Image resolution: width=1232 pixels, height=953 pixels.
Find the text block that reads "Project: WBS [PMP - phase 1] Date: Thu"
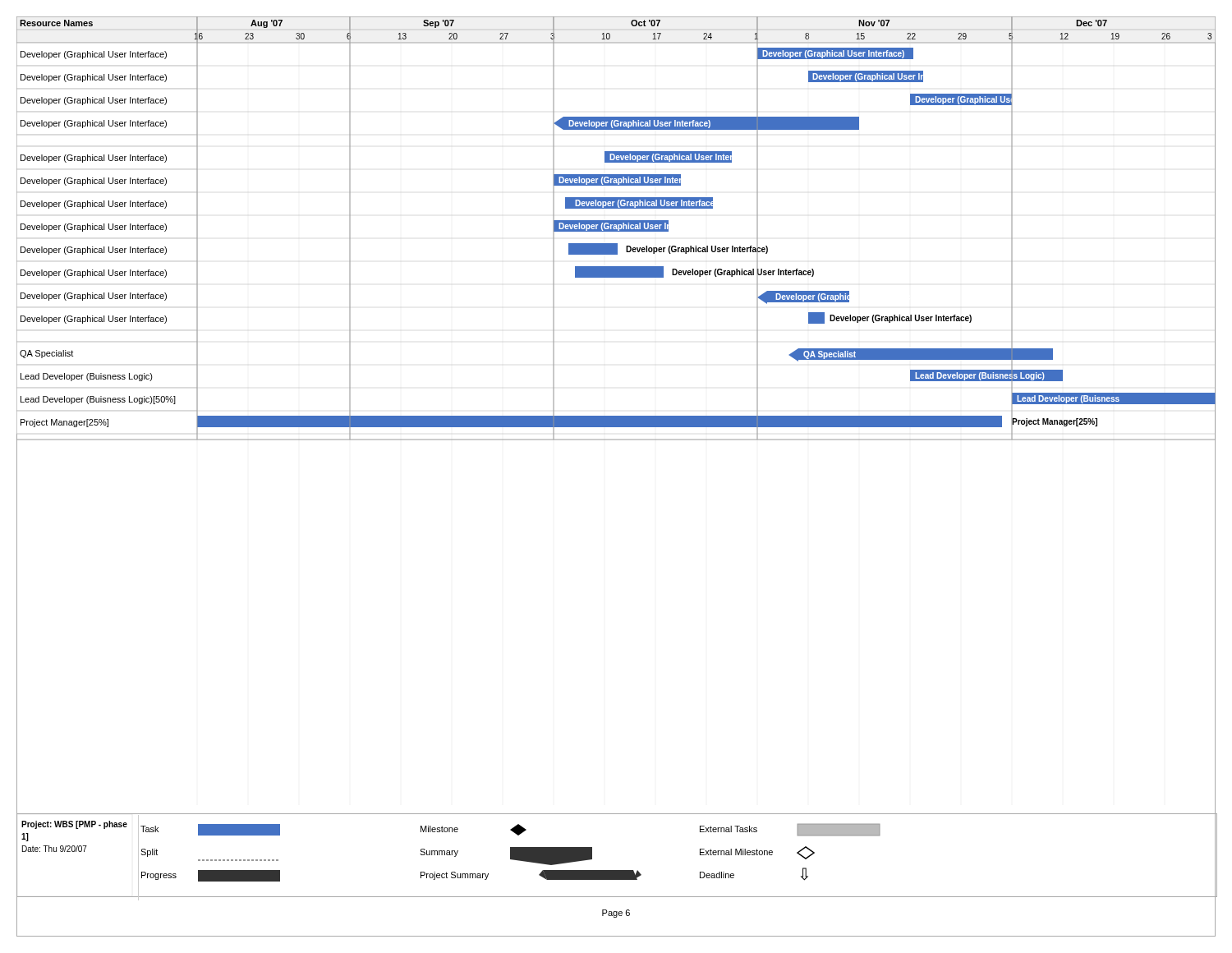[x=74, y=837]
